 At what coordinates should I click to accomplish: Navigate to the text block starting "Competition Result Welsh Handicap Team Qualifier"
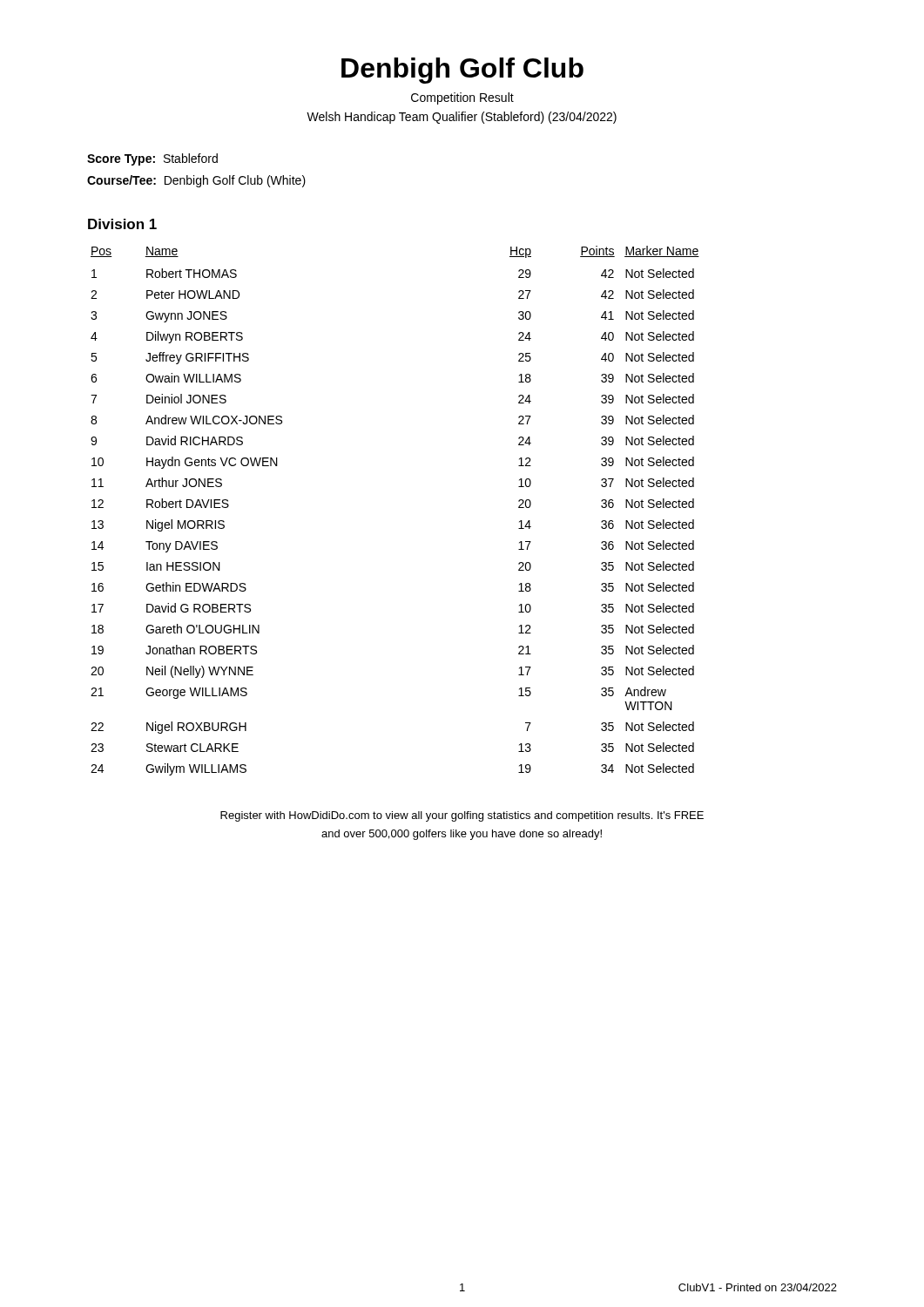(462, 107)
